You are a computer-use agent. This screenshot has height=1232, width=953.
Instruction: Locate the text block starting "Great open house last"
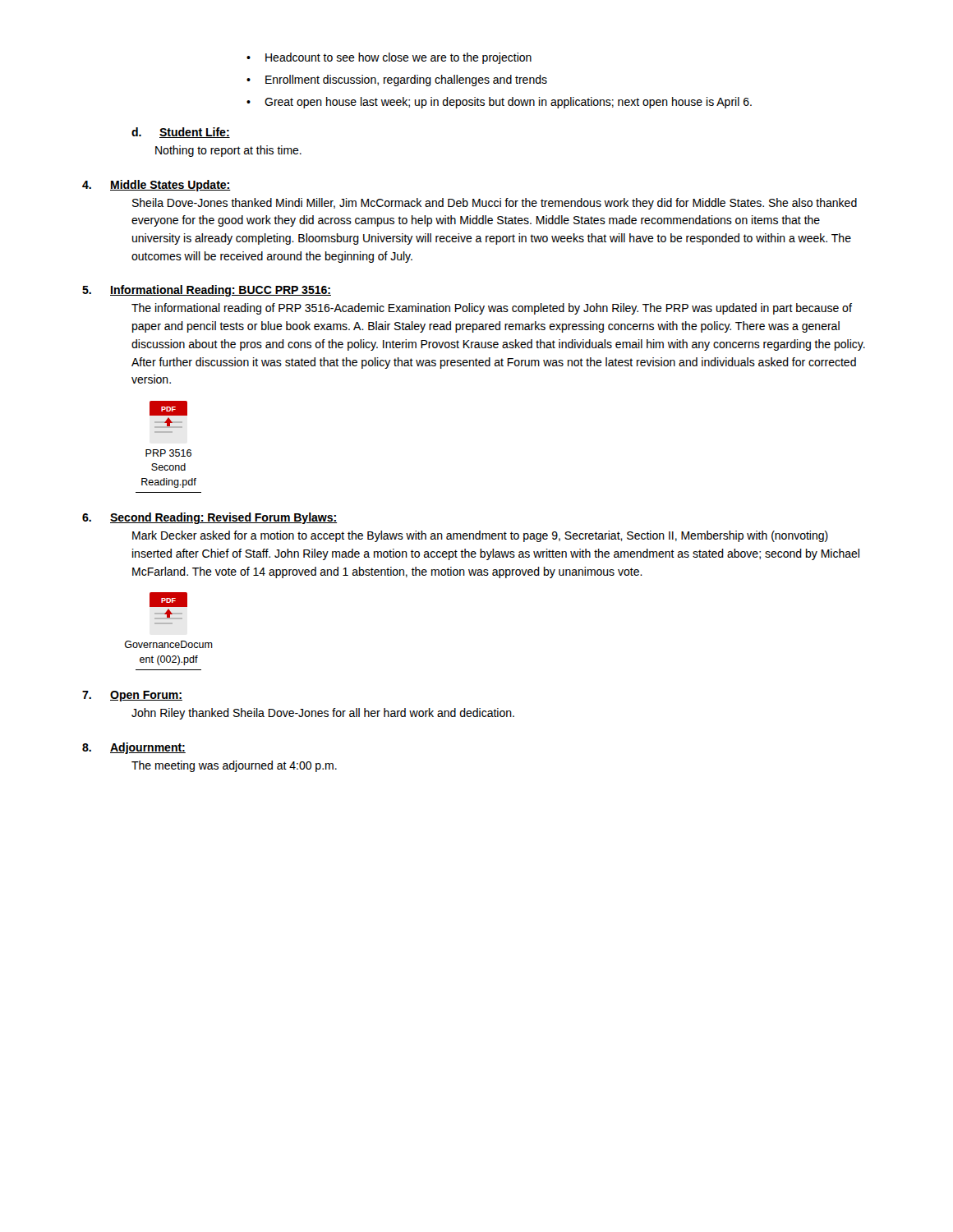coord(508,102)
